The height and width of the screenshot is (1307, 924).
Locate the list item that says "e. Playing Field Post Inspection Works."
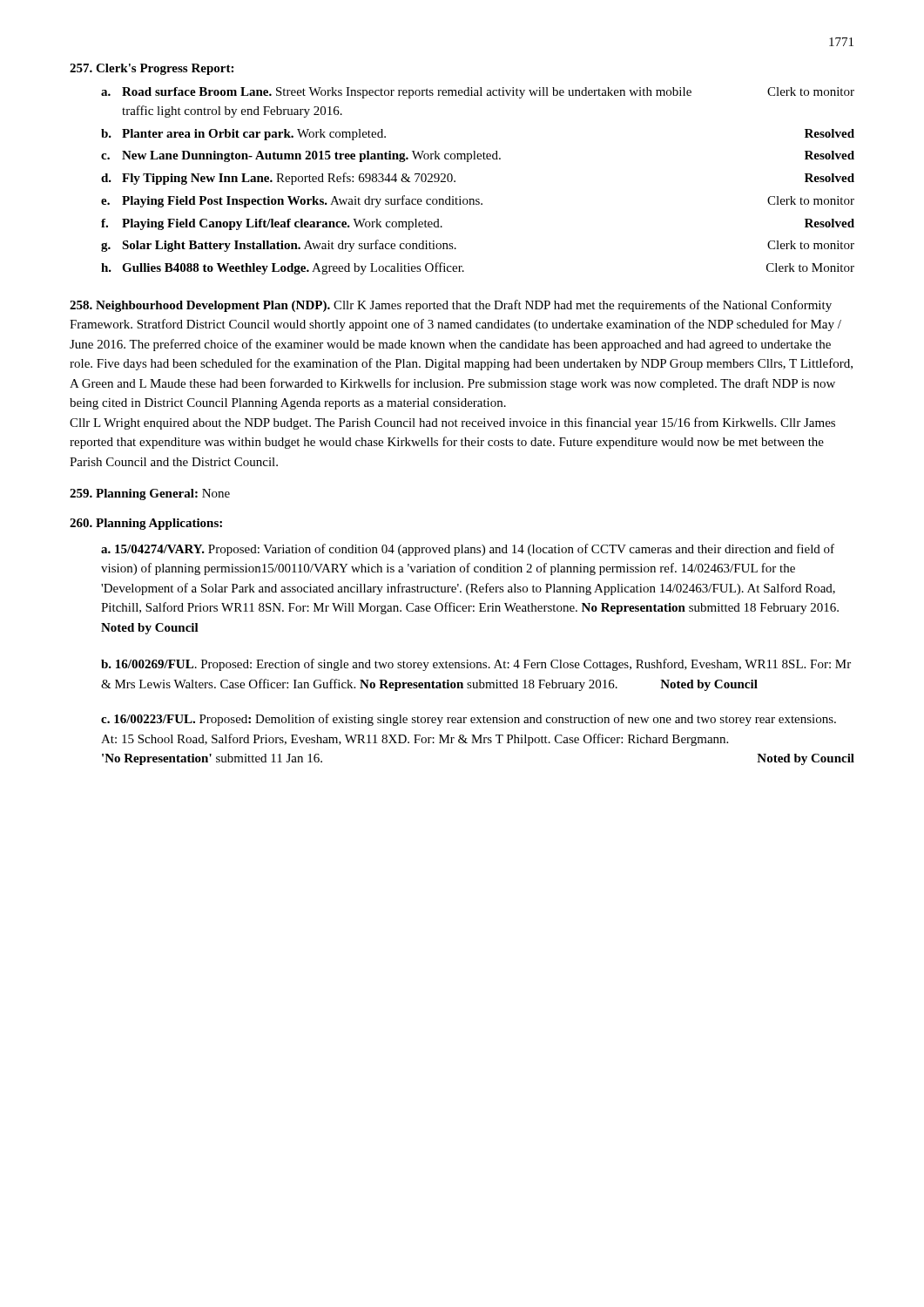pos(478,201)
